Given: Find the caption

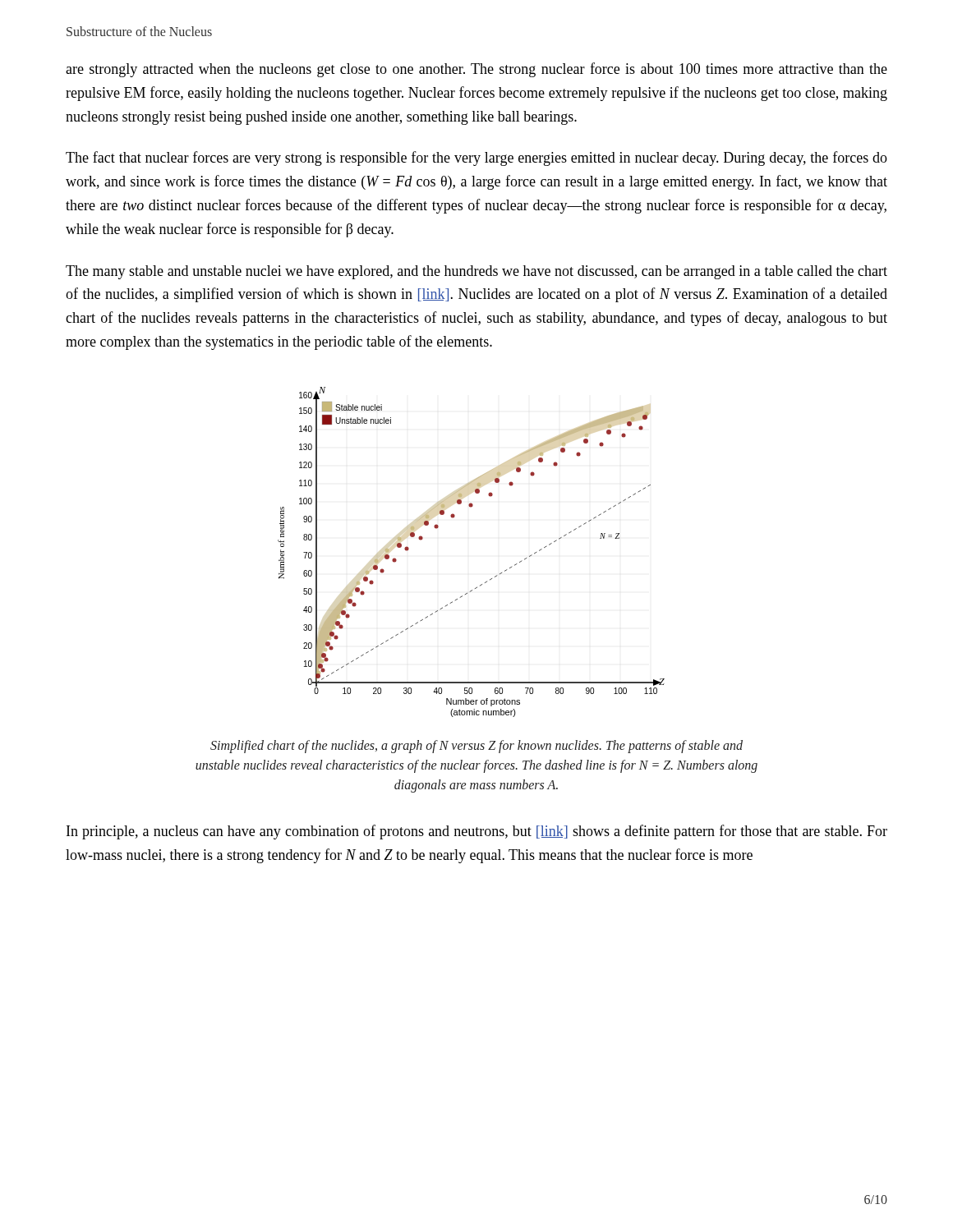Looking at the screenshot, I should tap(476, 765).
